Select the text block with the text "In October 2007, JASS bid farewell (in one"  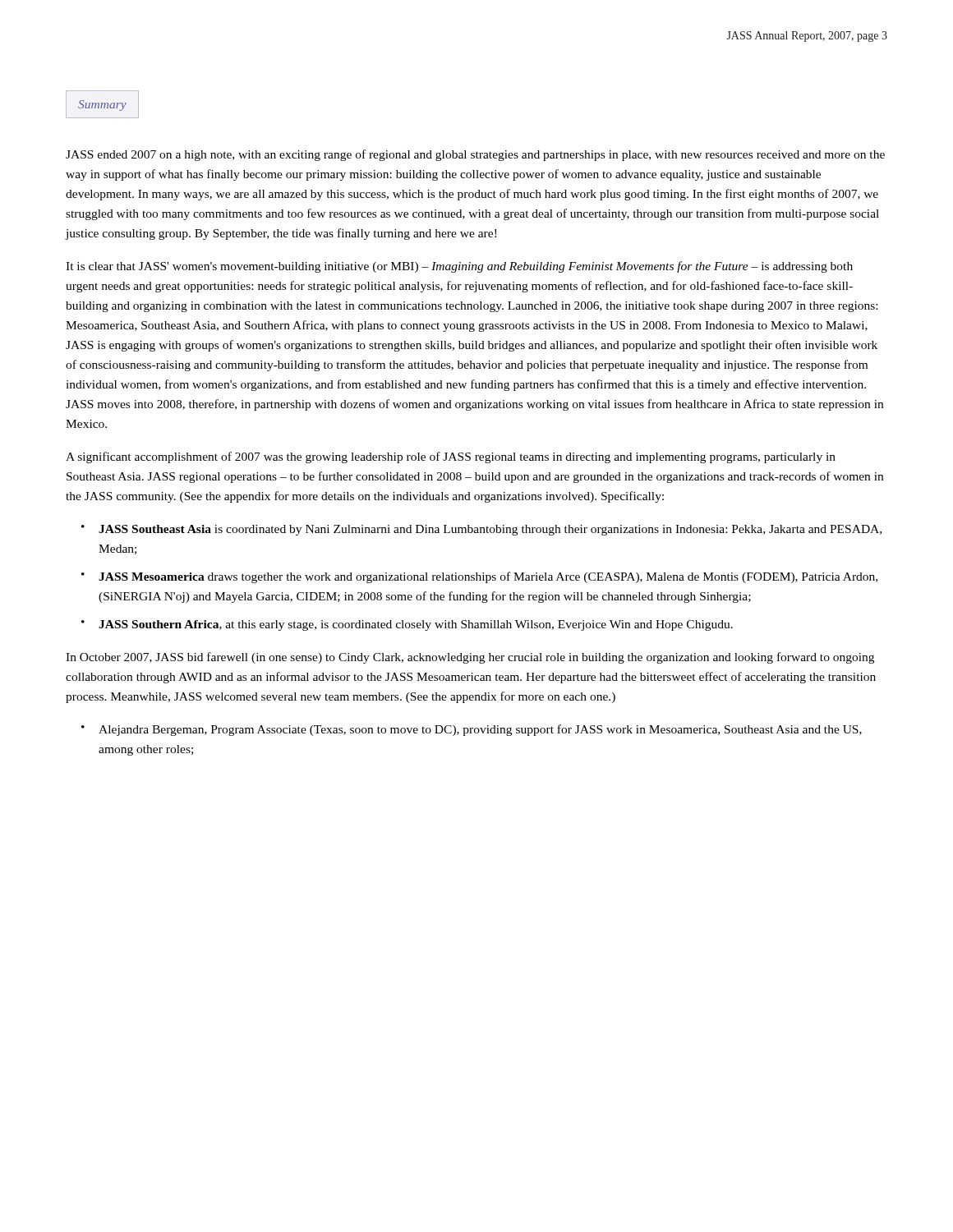click(471, 677)
